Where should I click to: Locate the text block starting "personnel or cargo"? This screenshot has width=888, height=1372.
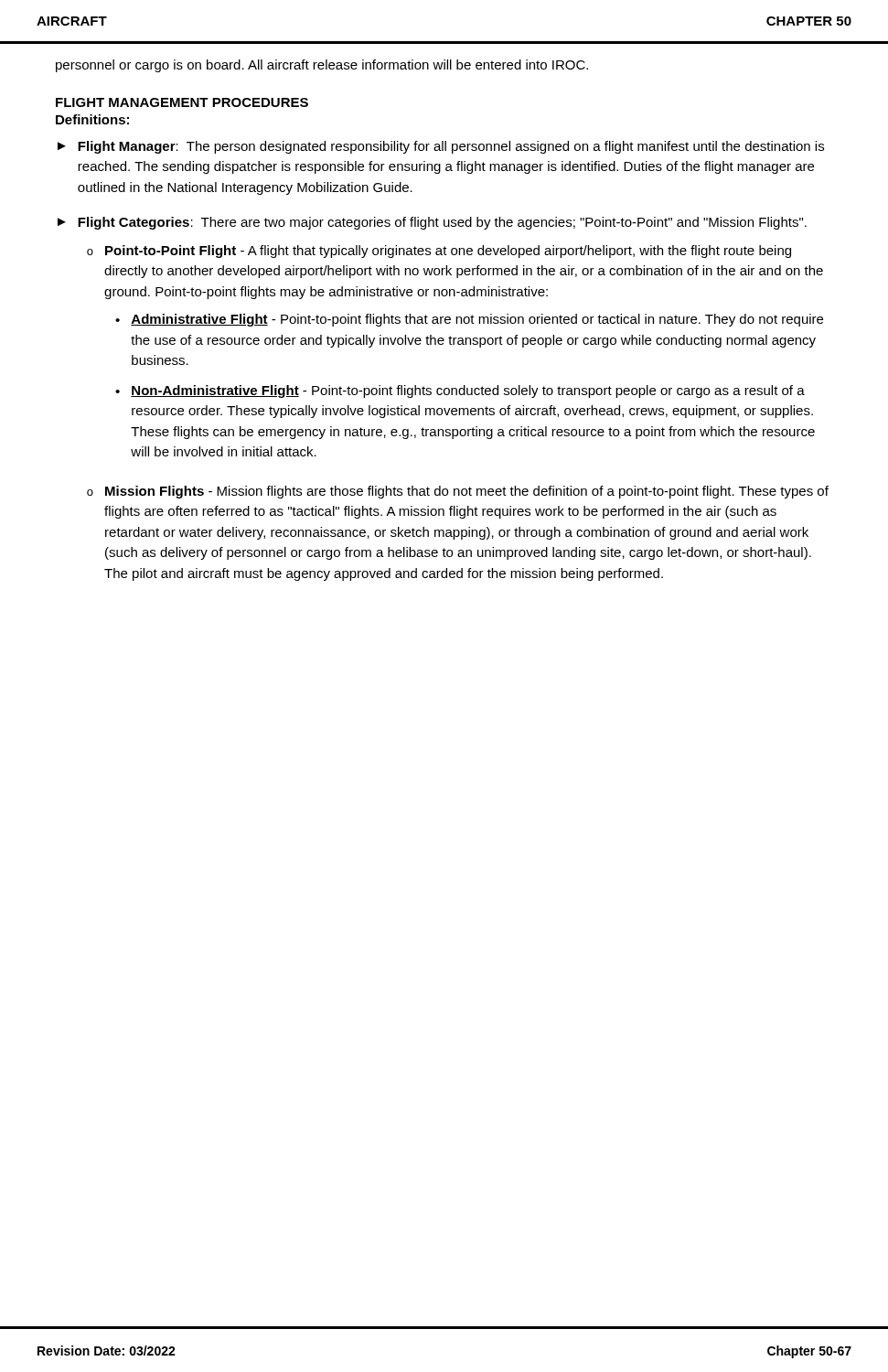coord(322,64)
